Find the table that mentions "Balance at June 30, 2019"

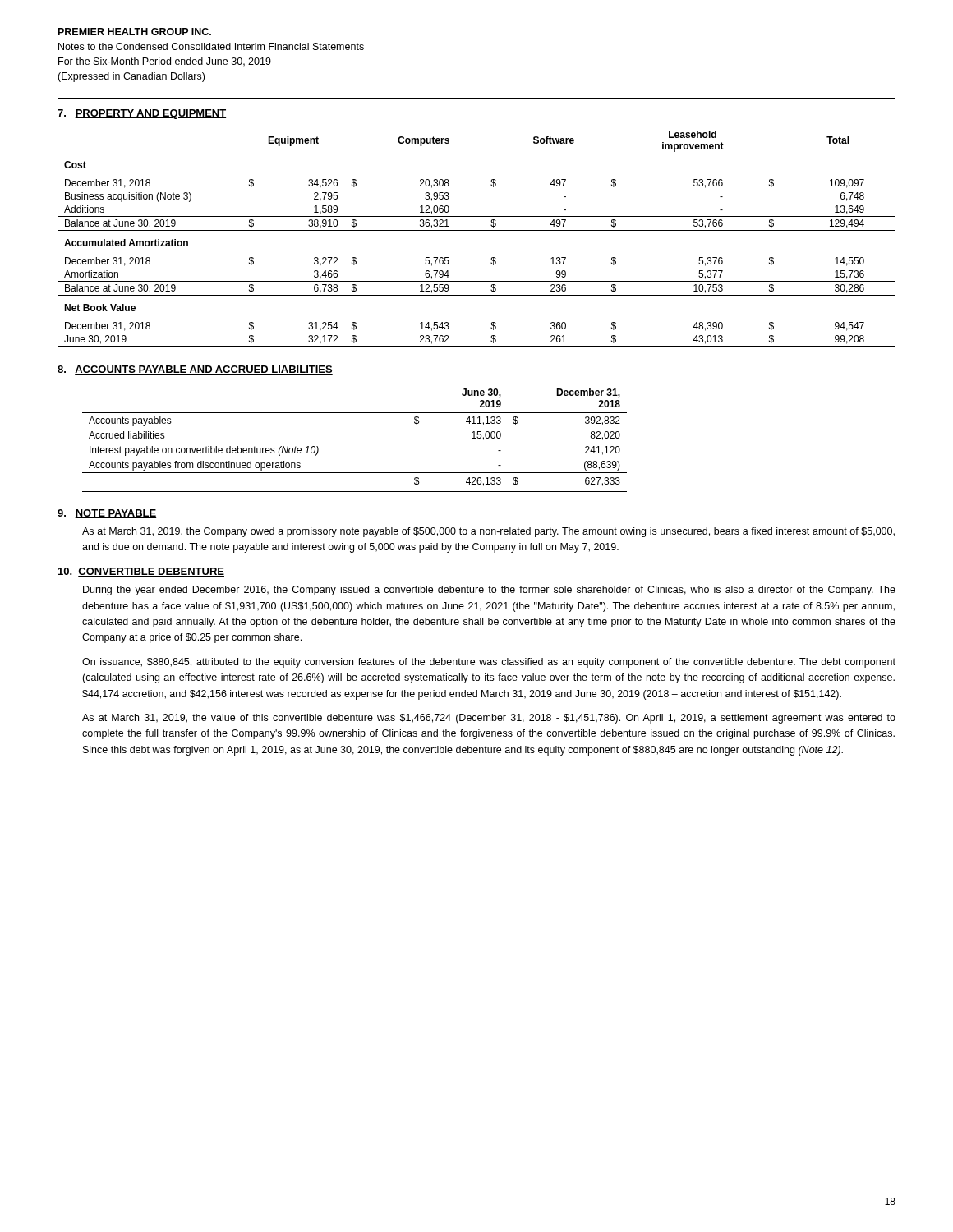(x=476, y=237)
